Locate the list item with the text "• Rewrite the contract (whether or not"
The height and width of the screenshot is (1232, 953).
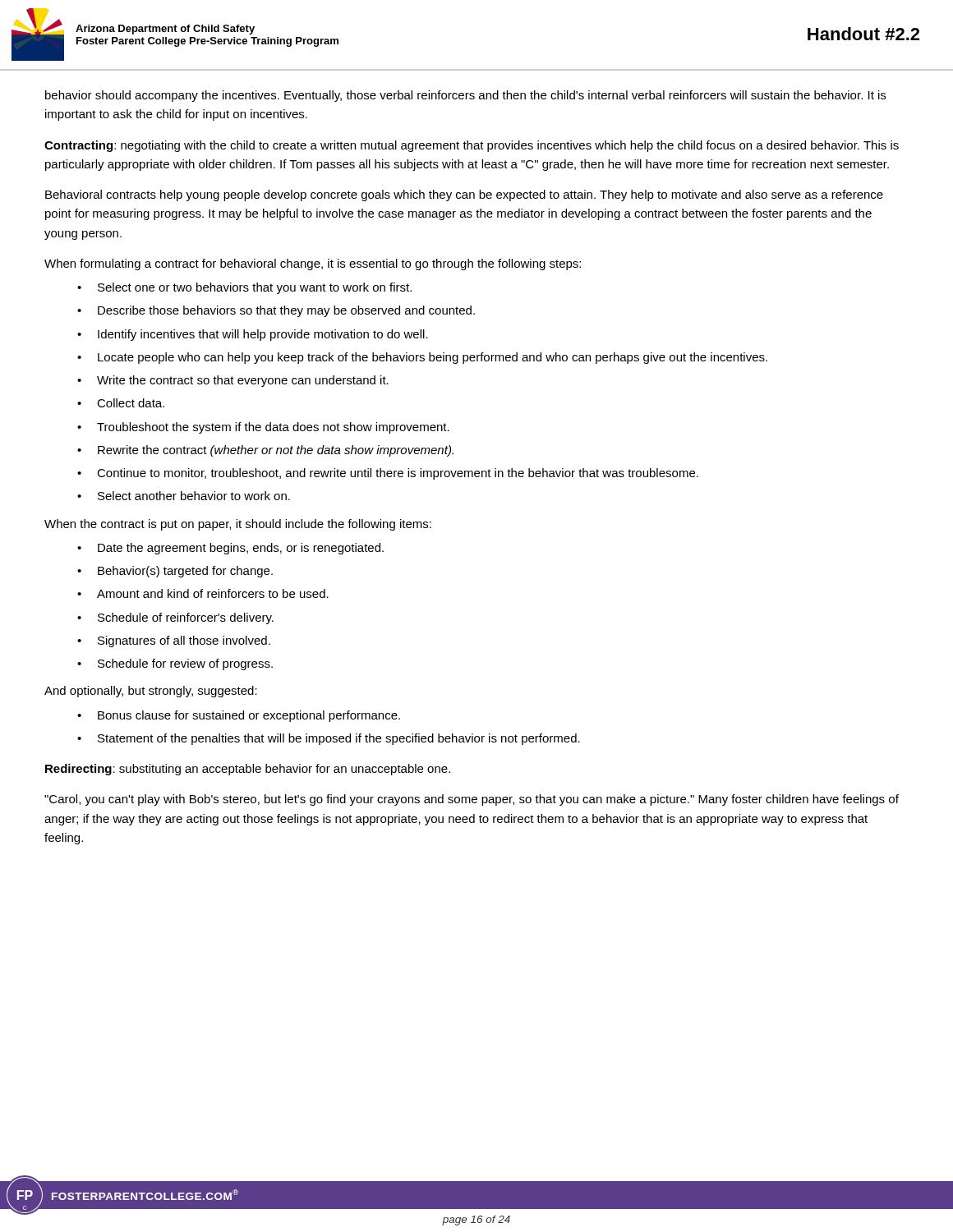[x=265, y=451]
